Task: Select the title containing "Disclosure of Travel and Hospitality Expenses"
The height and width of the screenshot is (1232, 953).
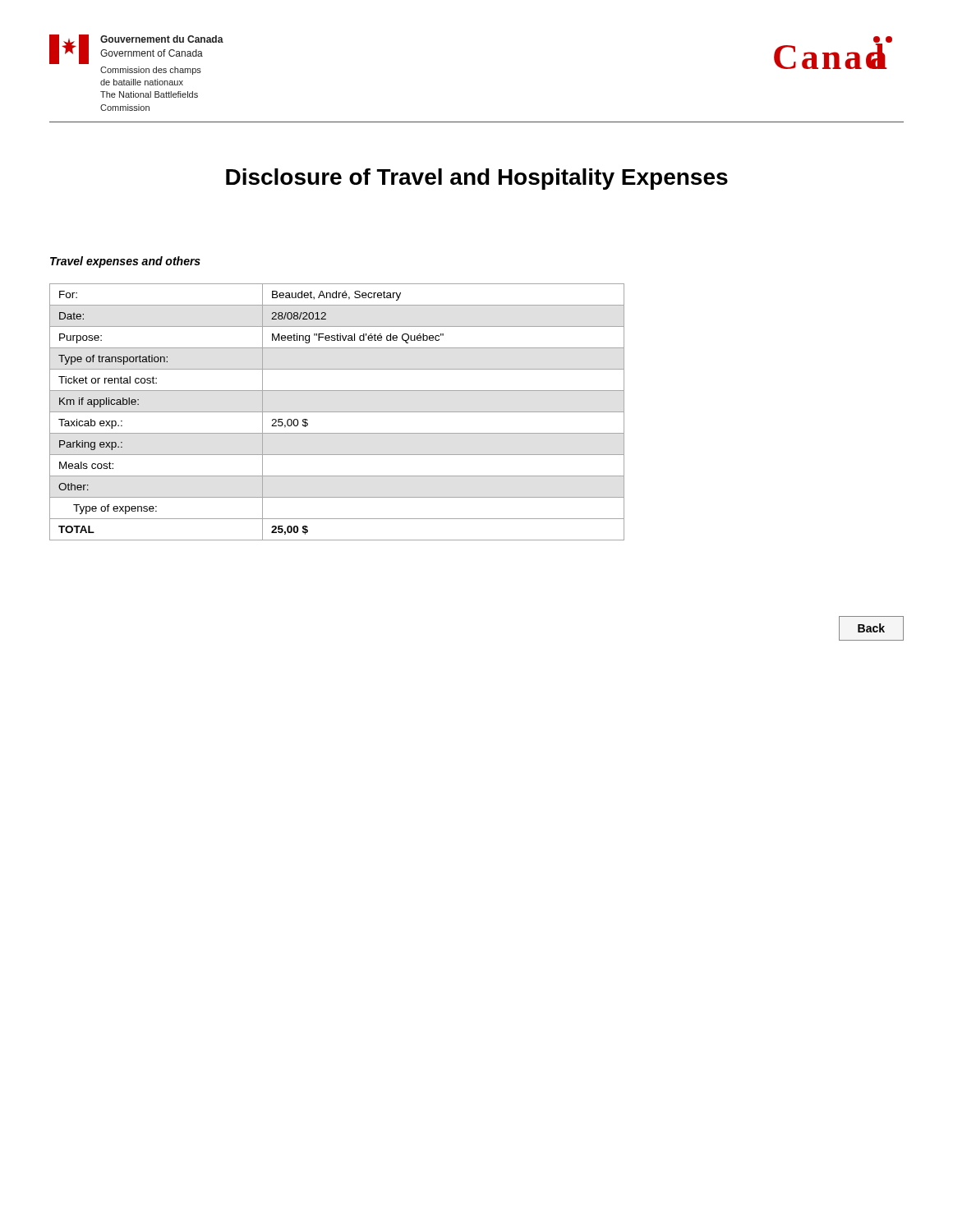Action: tap(476, 173)
